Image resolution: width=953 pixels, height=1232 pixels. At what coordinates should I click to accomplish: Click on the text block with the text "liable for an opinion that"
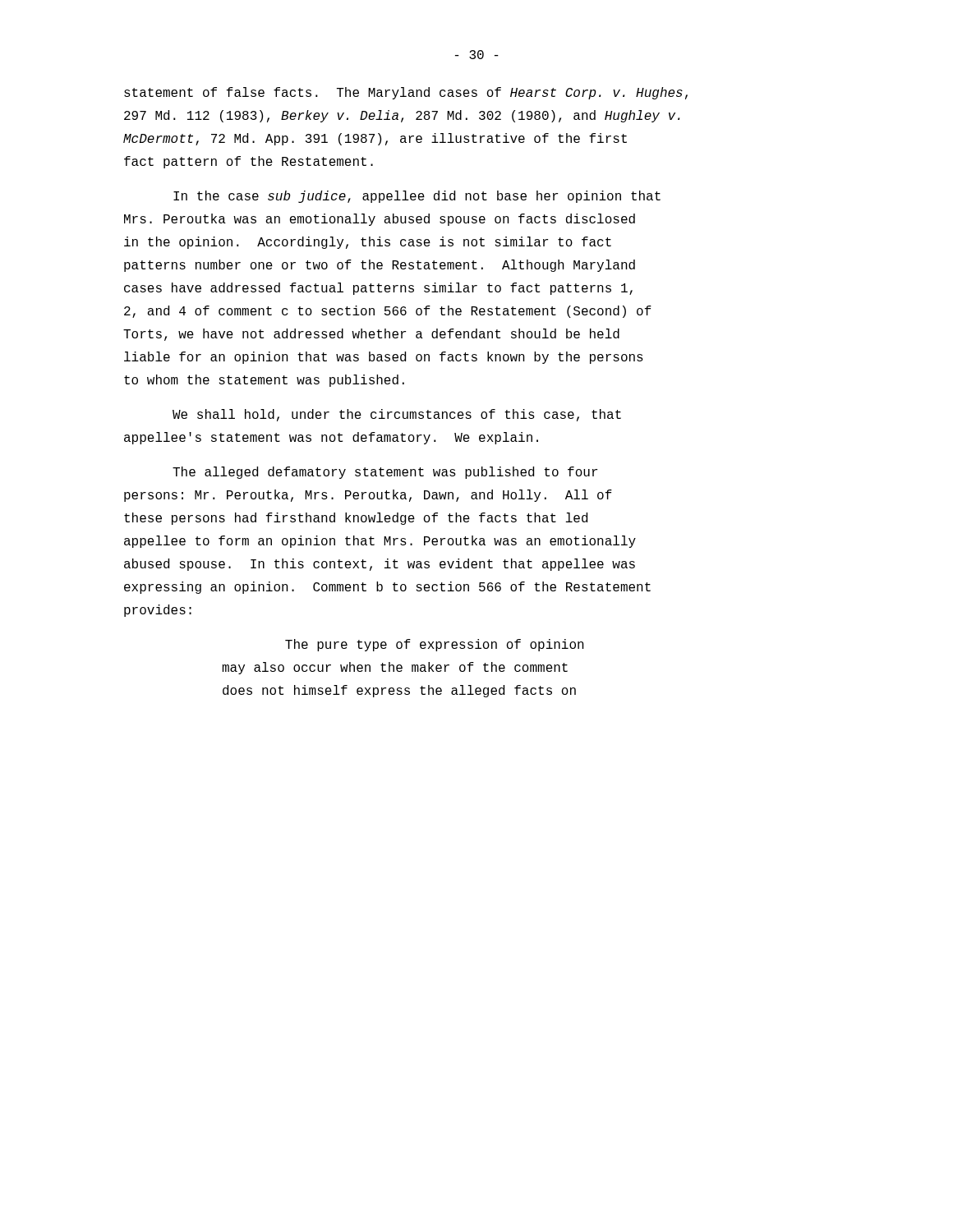tap(384, 358)
